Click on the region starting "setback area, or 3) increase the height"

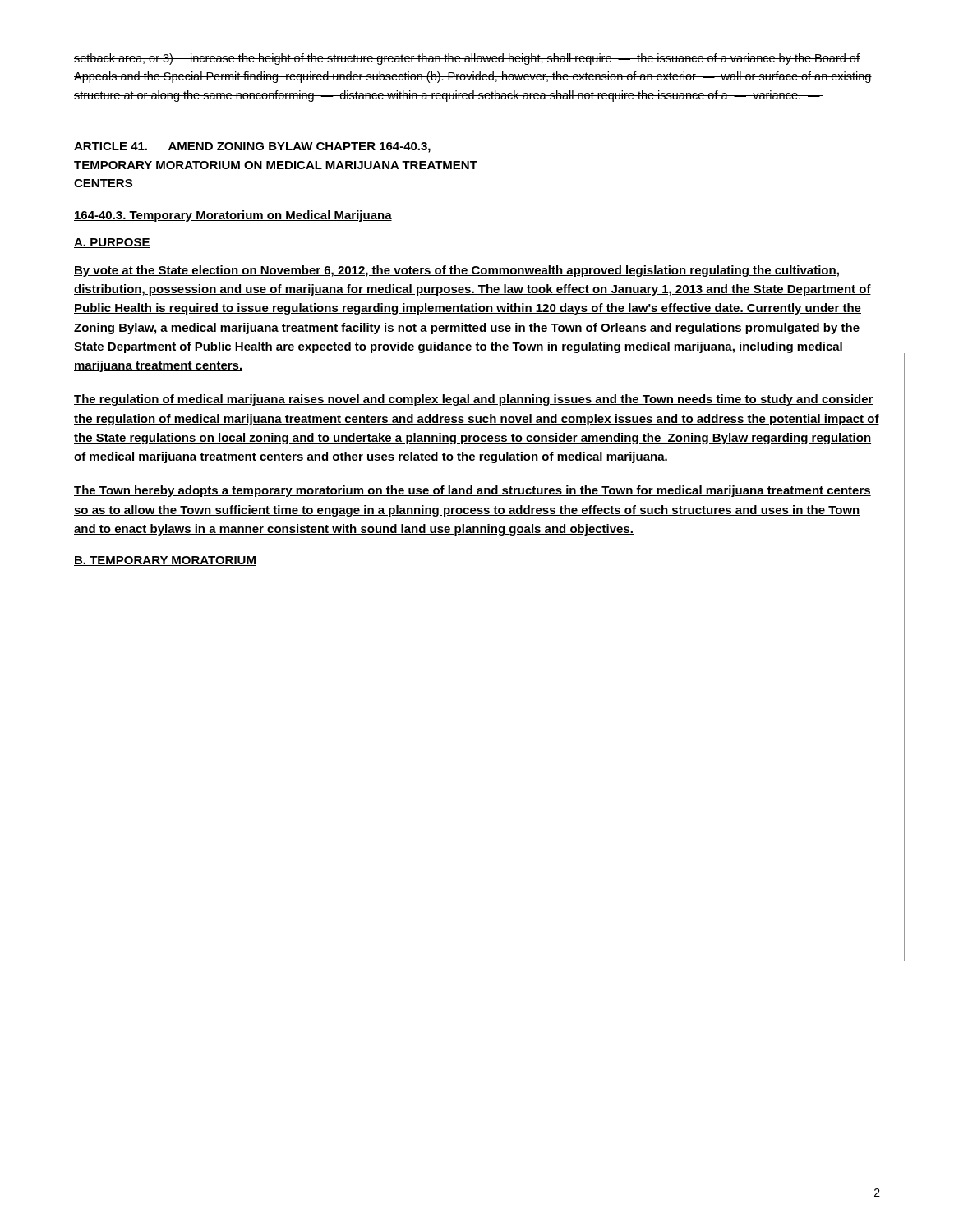click(473, 77)
